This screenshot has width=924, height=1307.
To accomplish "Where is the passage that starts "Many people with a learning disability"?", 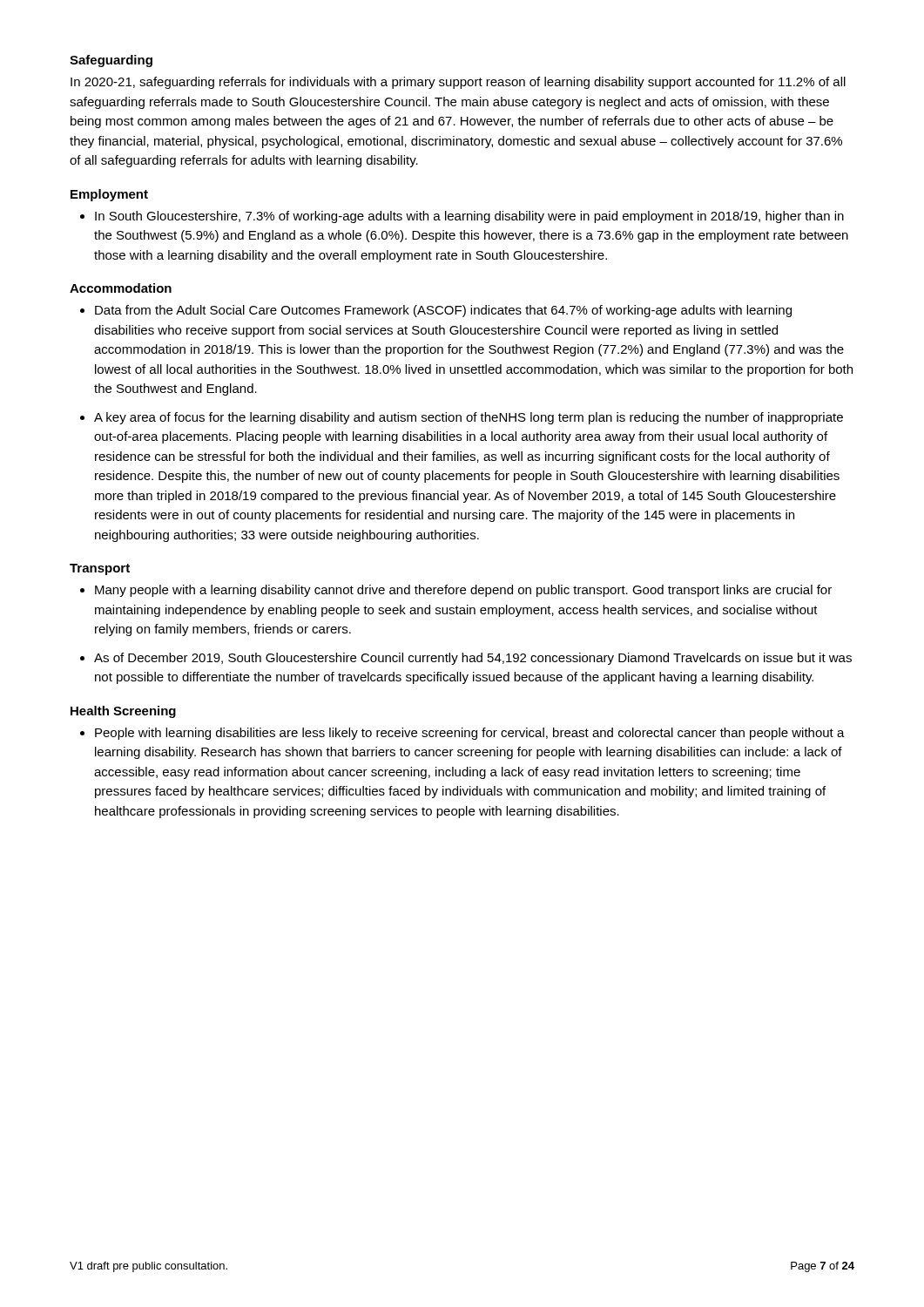I will 463,609.
